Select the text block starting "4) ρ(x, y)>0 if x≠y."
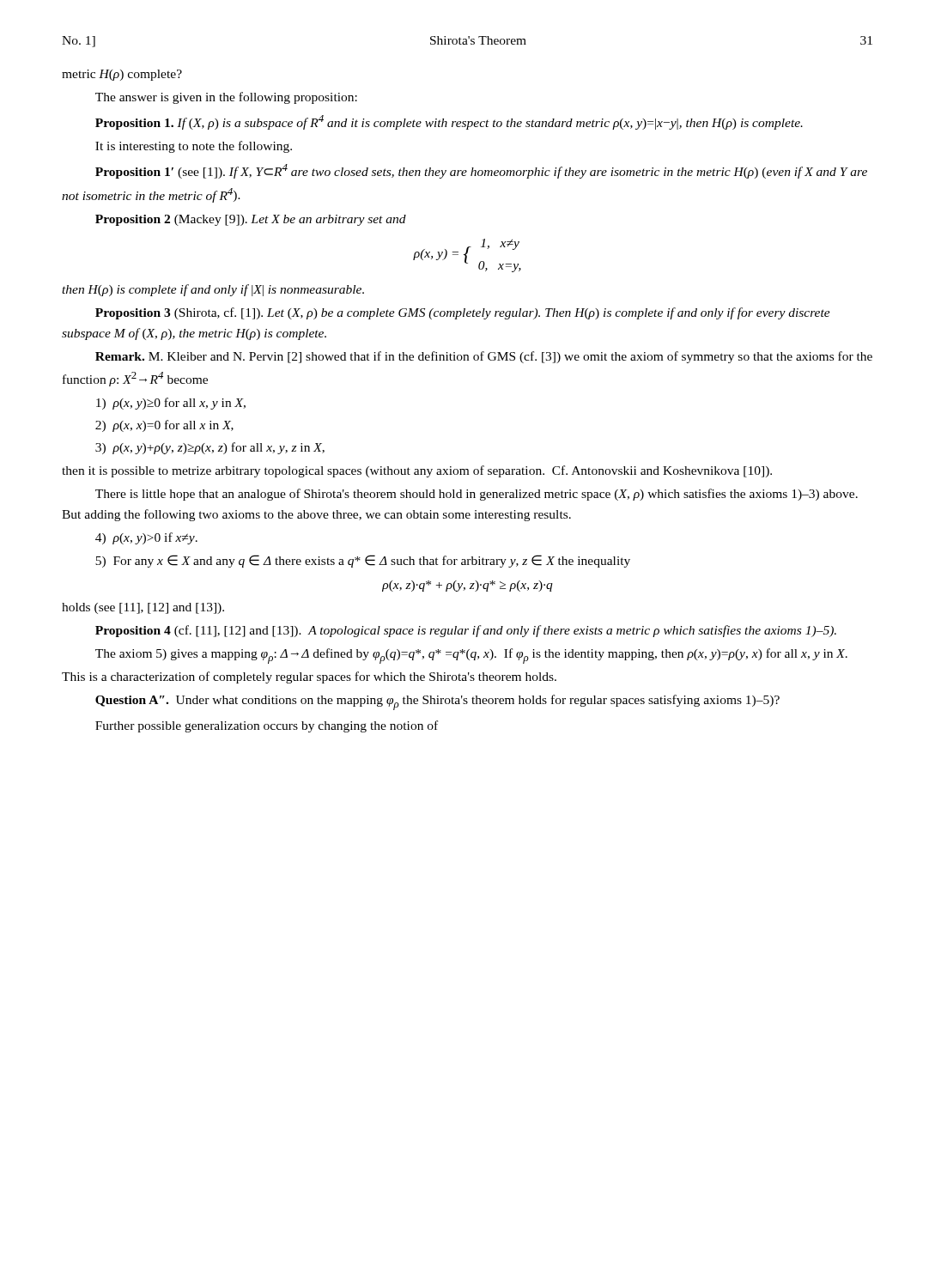 (147, 537)
